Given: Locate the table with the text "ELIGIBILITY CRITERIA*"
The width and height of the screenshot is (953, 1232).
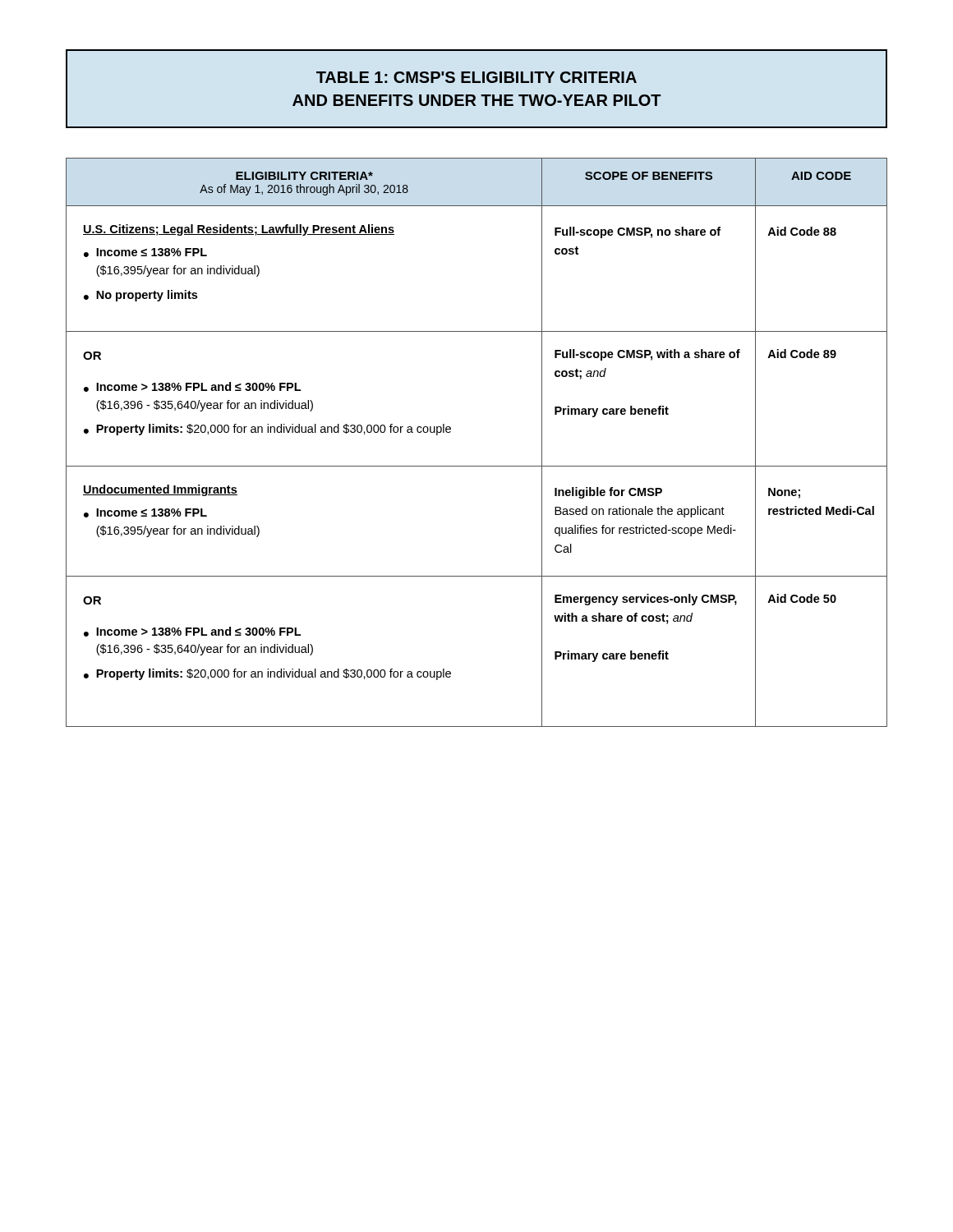Looking at the screenshot, I should pyautogui.click(x=476, y=442).
